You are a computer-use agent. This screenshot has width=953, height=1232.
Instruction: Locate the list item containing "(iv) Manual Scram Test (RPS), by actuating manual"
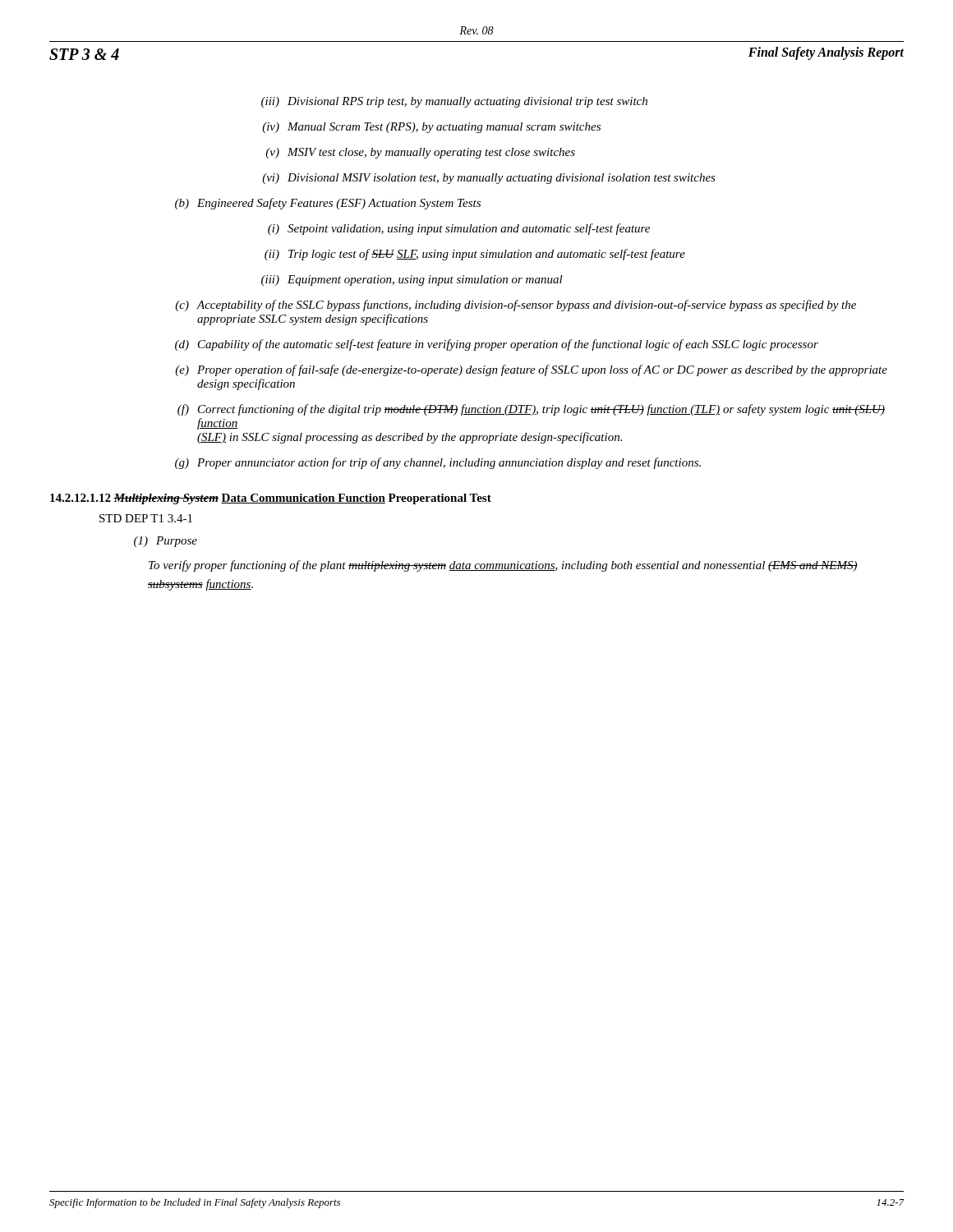click(567, 127)
